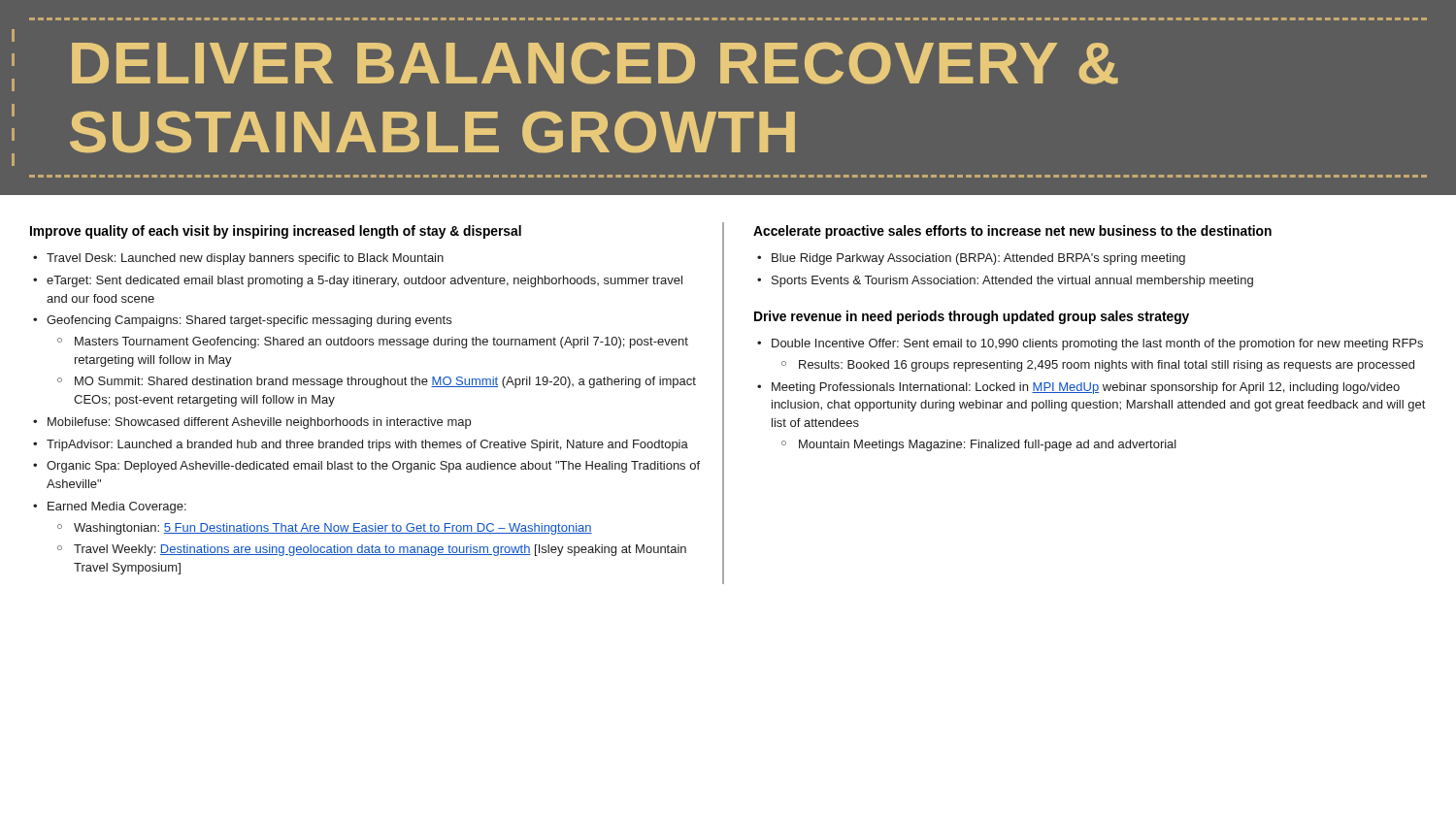The image size is (1456, 819).
Task: Point to the block beginning "Blue Ridge Parkway Association (BRPA): Attended BRPA's spring"
Action: pos(978,258)
